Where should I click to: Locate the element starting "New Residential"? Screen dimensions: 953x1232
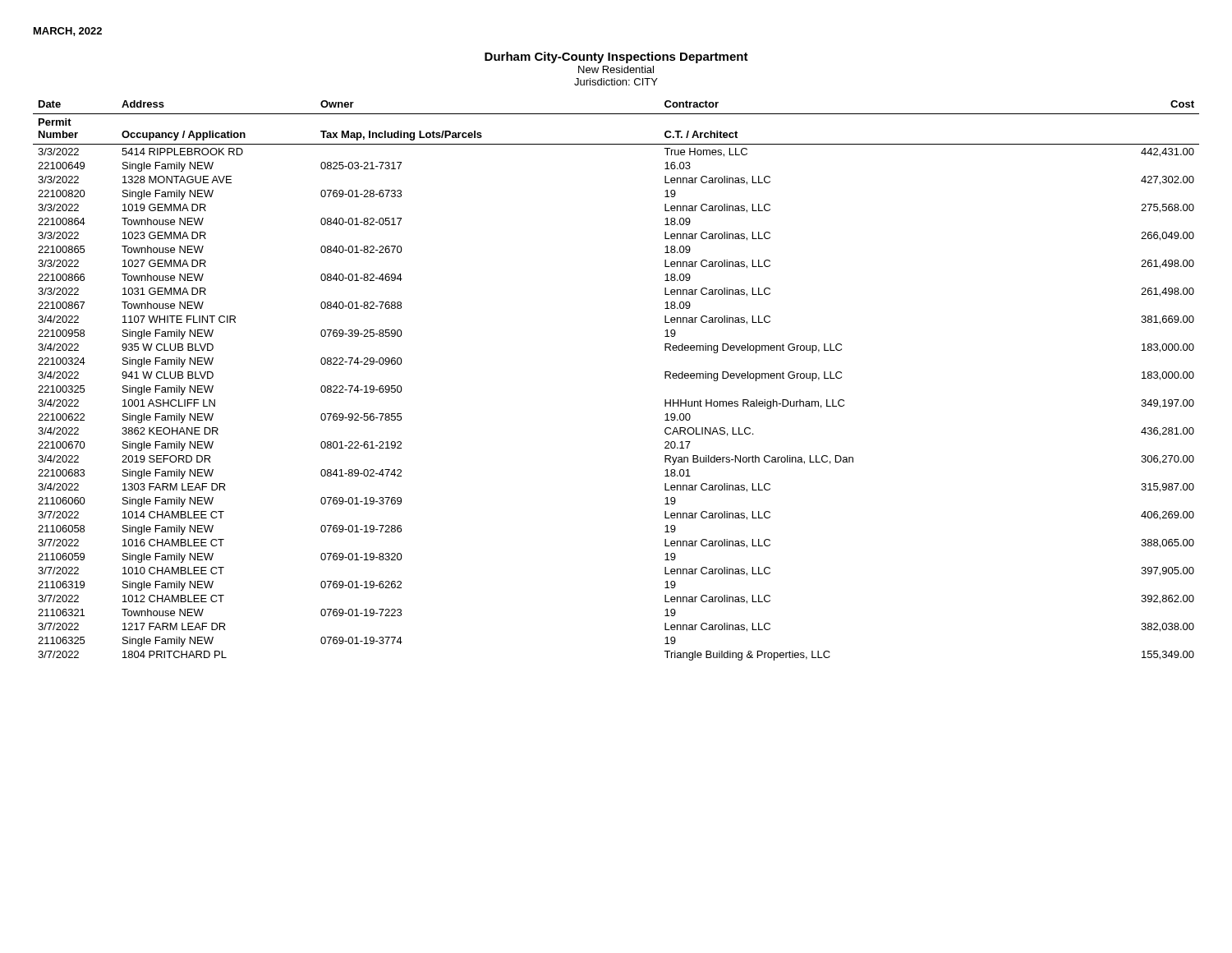[616, 69]
